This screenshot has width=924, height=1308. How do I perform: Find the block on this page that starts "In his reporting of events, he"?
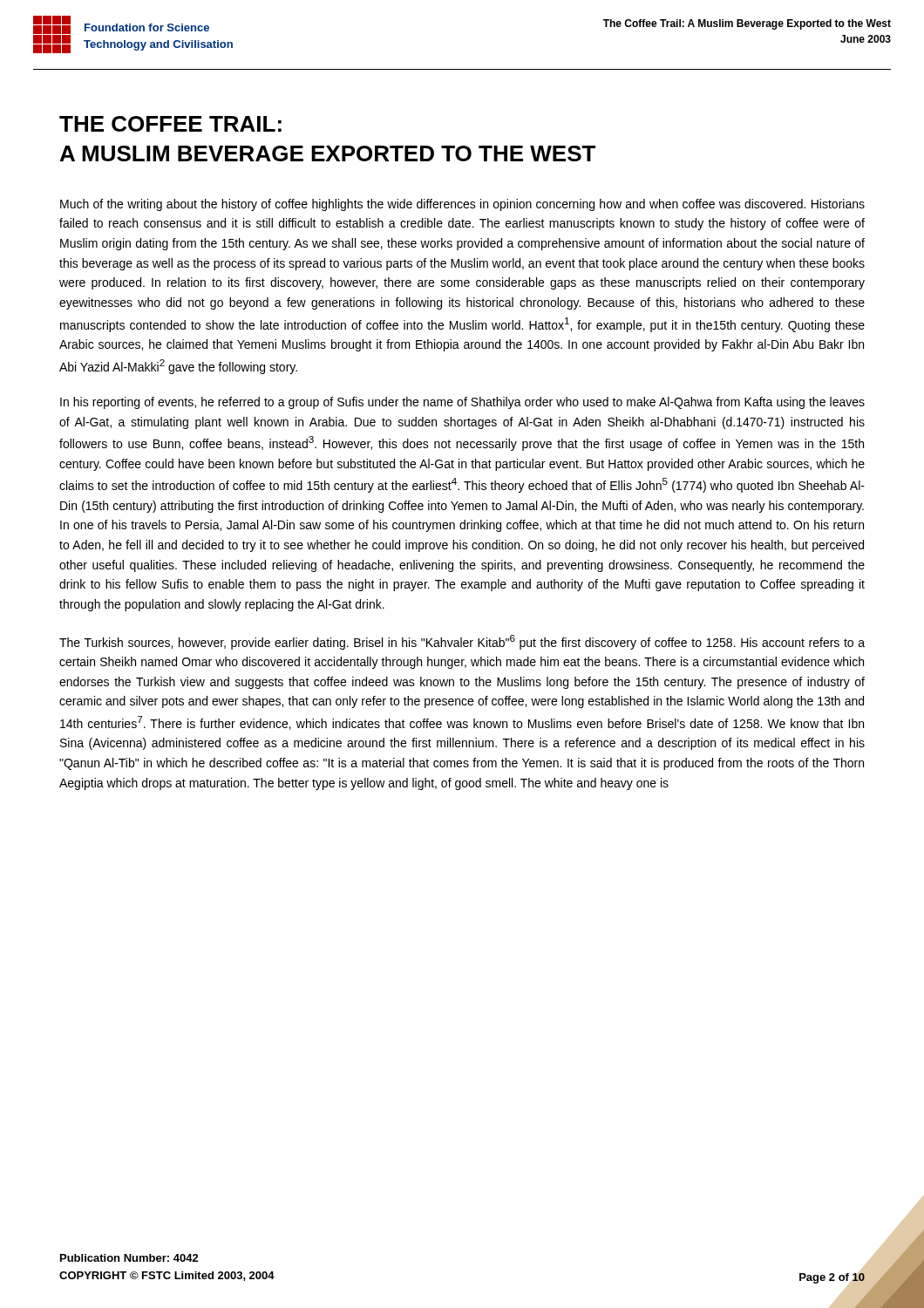coord(462,503)
